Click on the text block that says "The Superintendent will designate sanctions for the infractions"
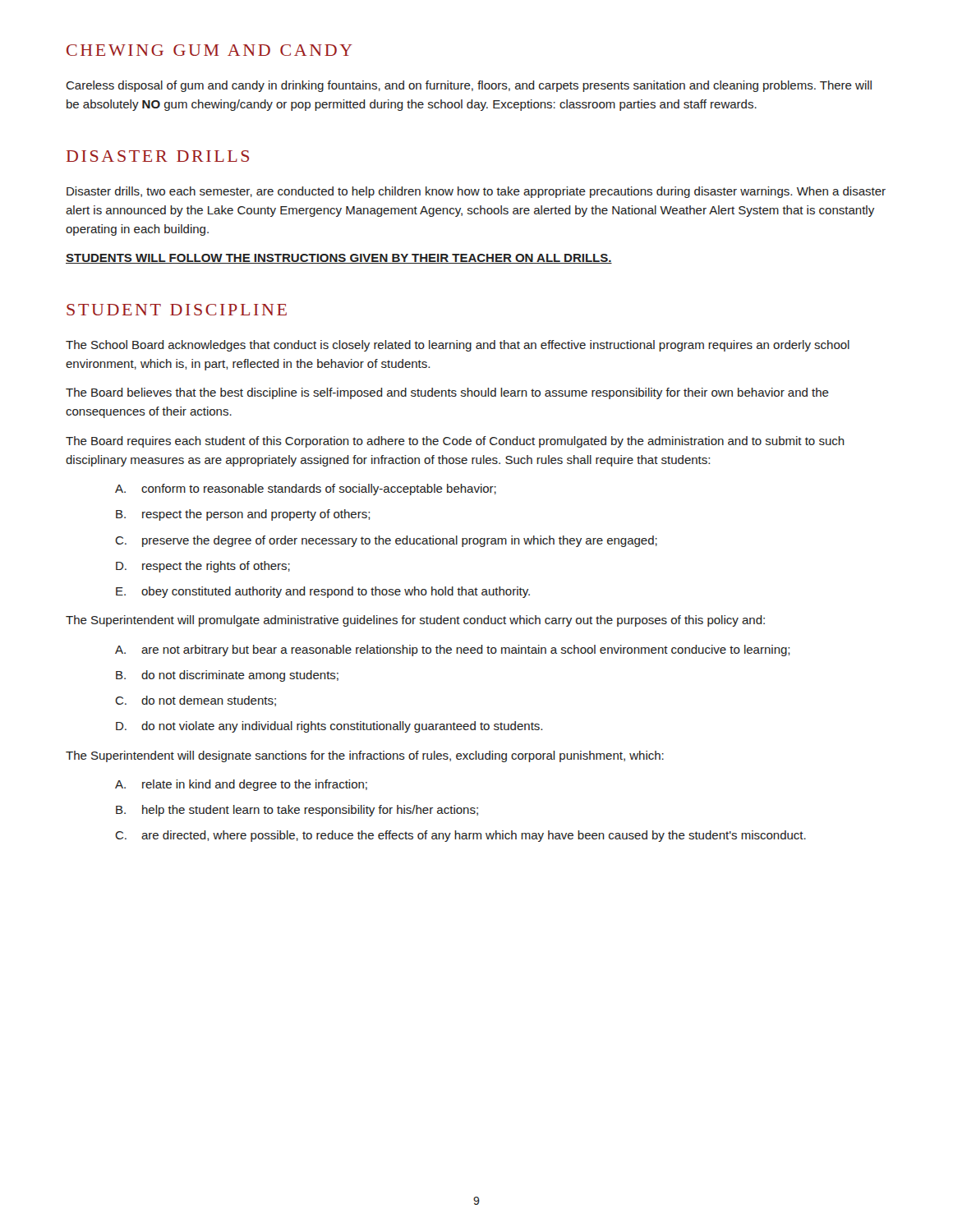This screenshot has height=1232, width=953. coord(365,755)
